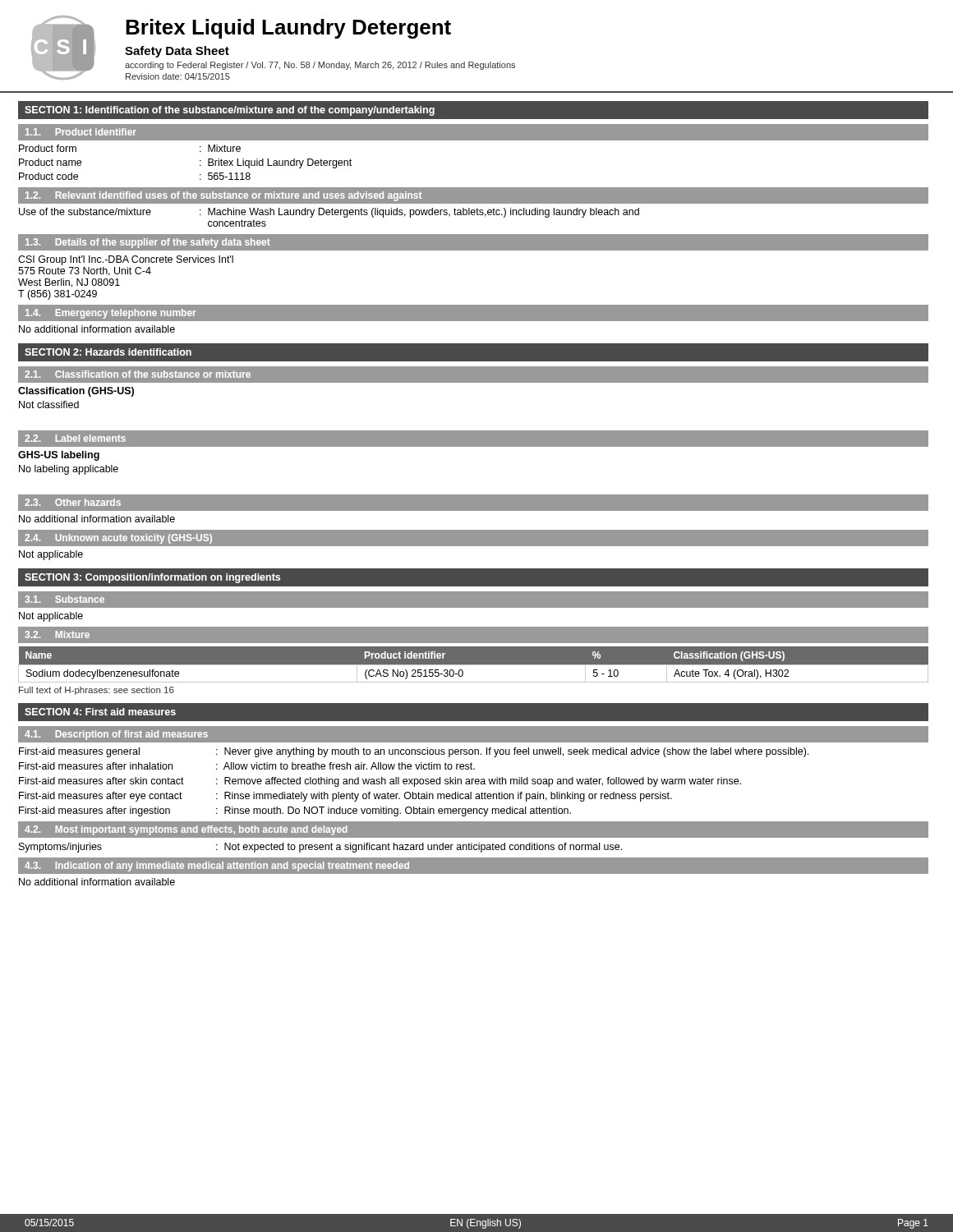953x1232 pixels.
Task: Find the text containing "Revision date: 04/15/2015"
Action: pyautogui.click(x=177, y=76)
